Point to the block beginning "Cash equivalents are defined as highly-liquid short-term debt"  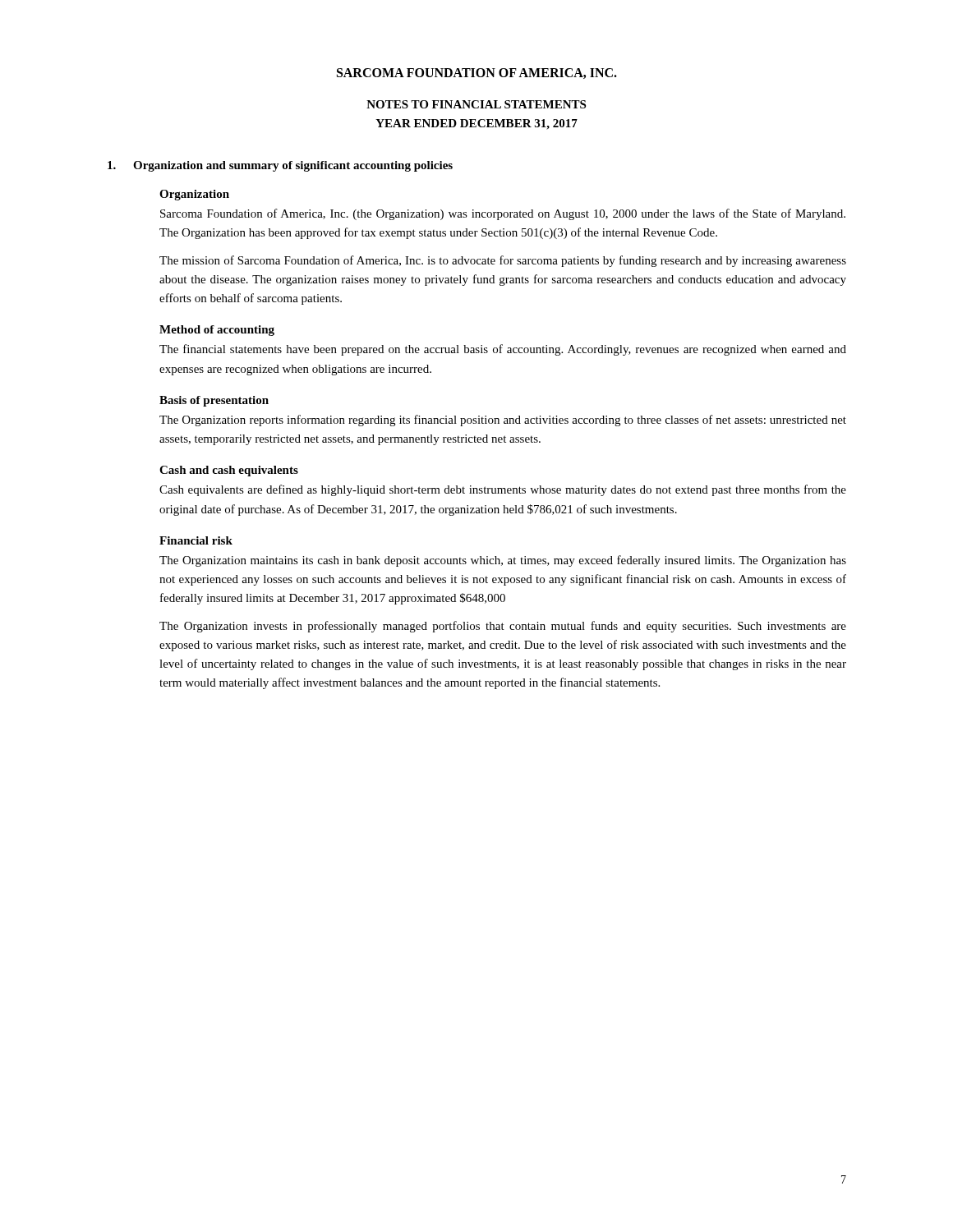tap(503, 499)
